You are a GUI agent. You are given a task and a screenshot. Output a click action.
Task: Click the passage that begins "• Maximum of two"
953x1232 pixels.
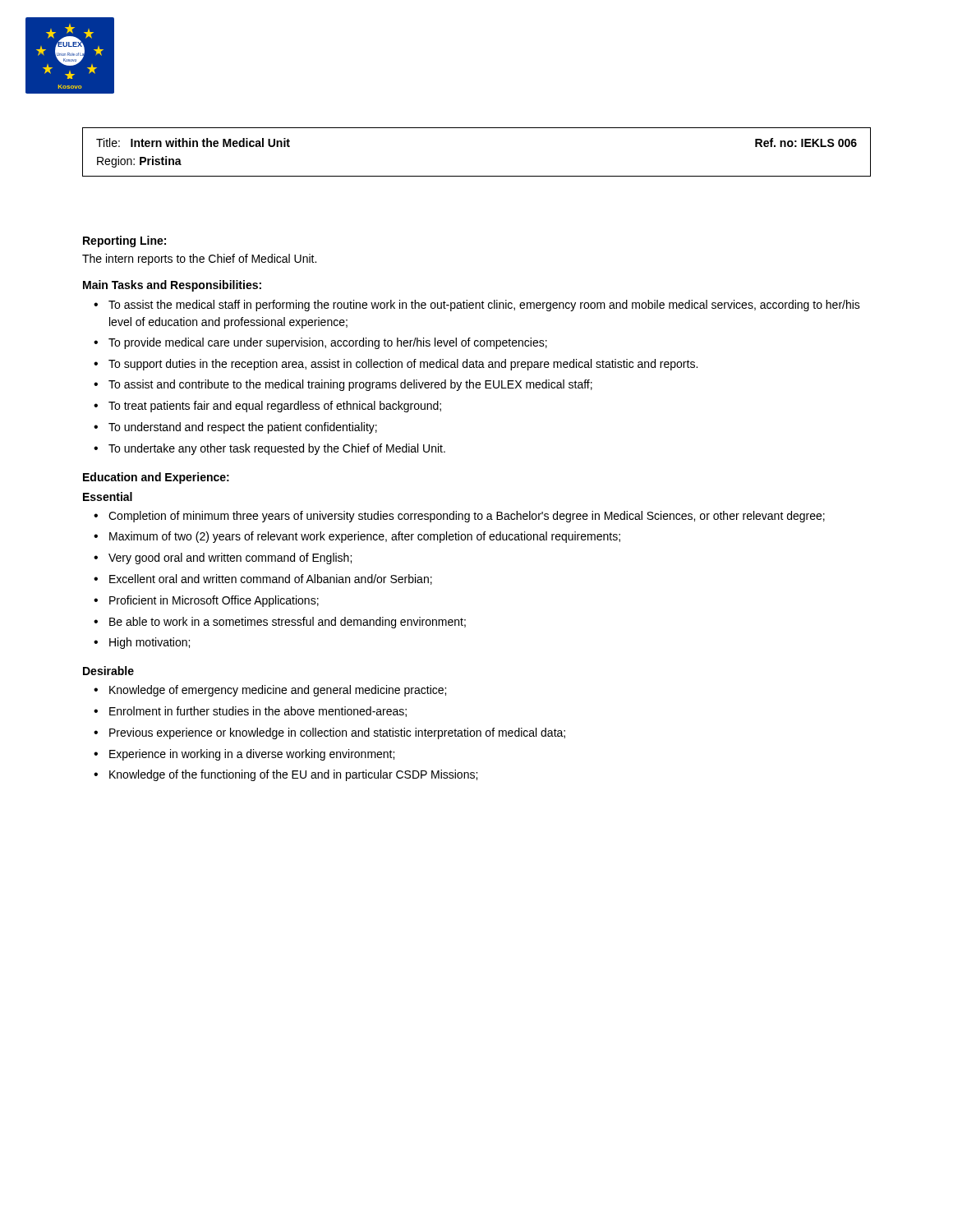[357, 537]
